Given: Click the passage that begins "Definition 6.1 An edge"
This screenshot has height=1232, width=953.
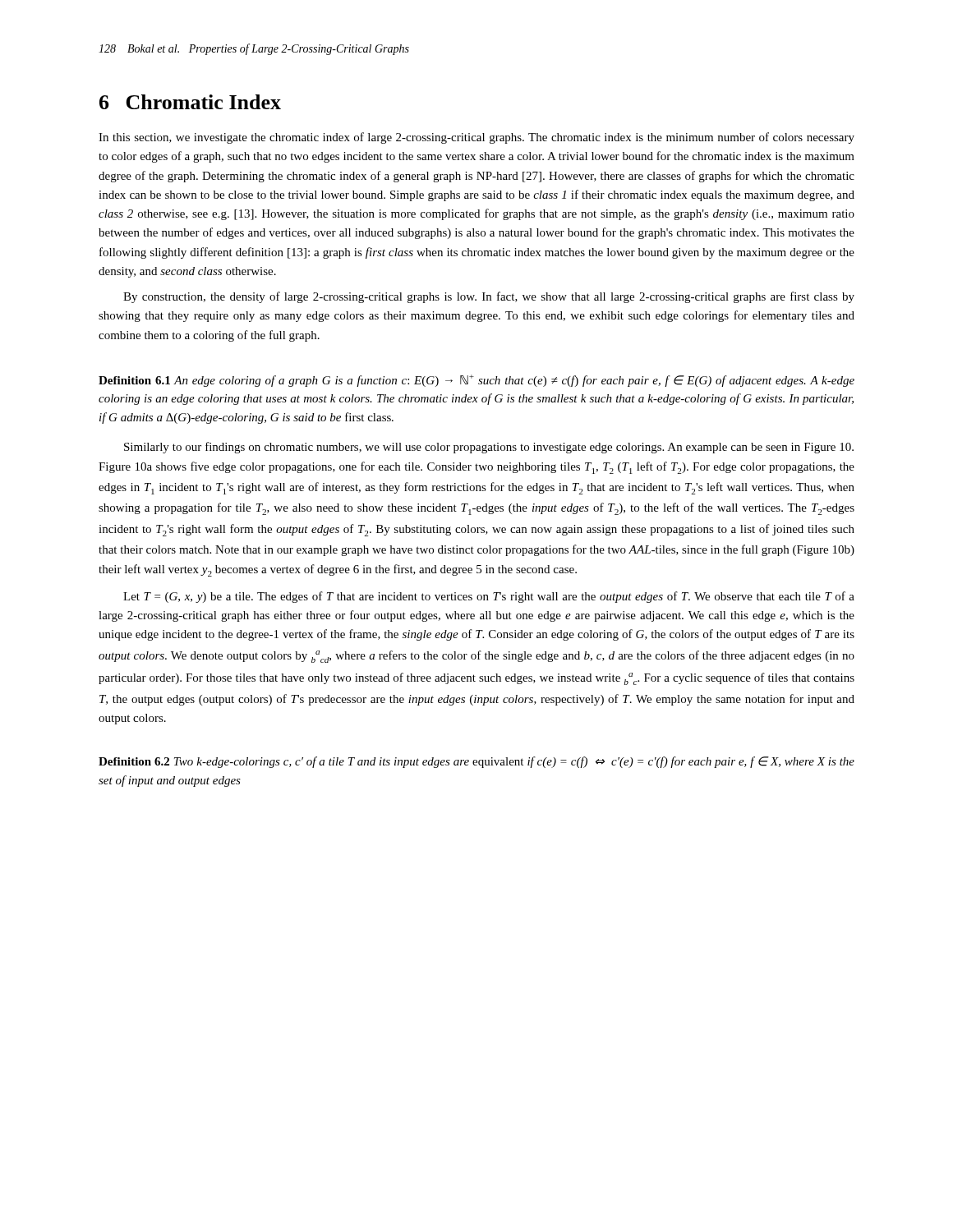Looking at the screenshot, I should tap(476, 397).
